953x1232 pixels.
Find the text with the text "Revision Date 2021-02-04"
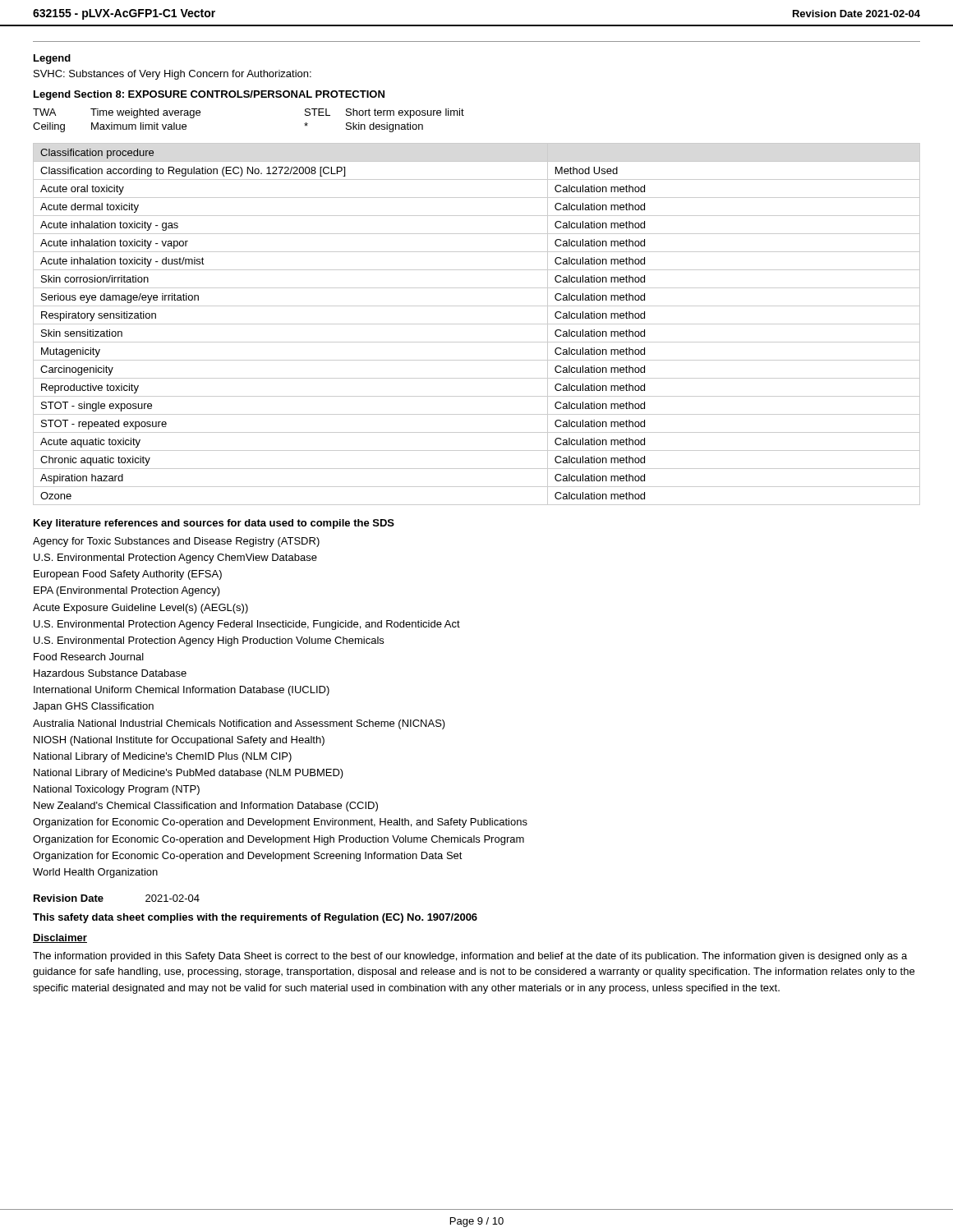[66, 898]
